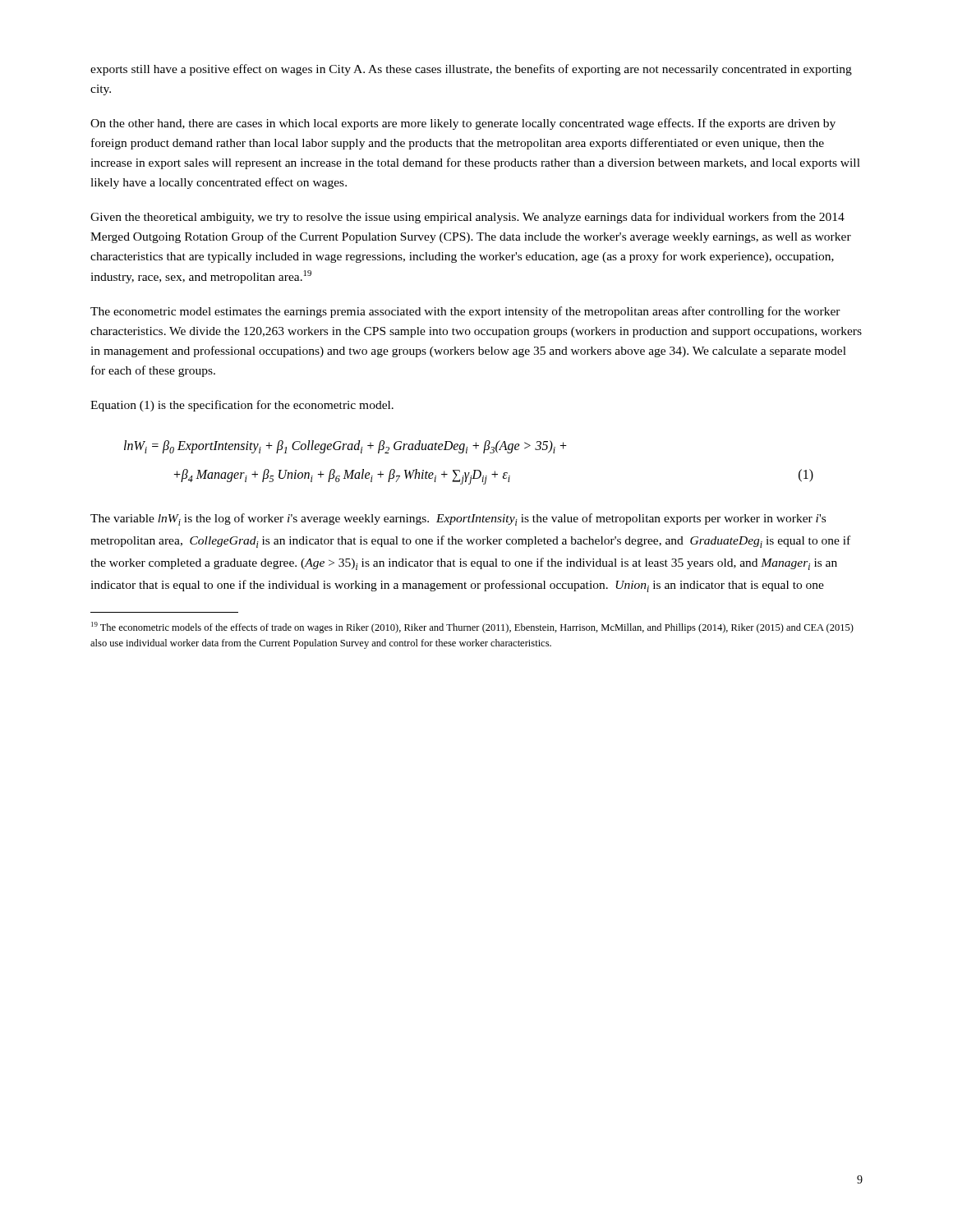Find the block starting "exports still have a positive effect"
This screenshot has height=1232, width=953.
coord(471,78)
